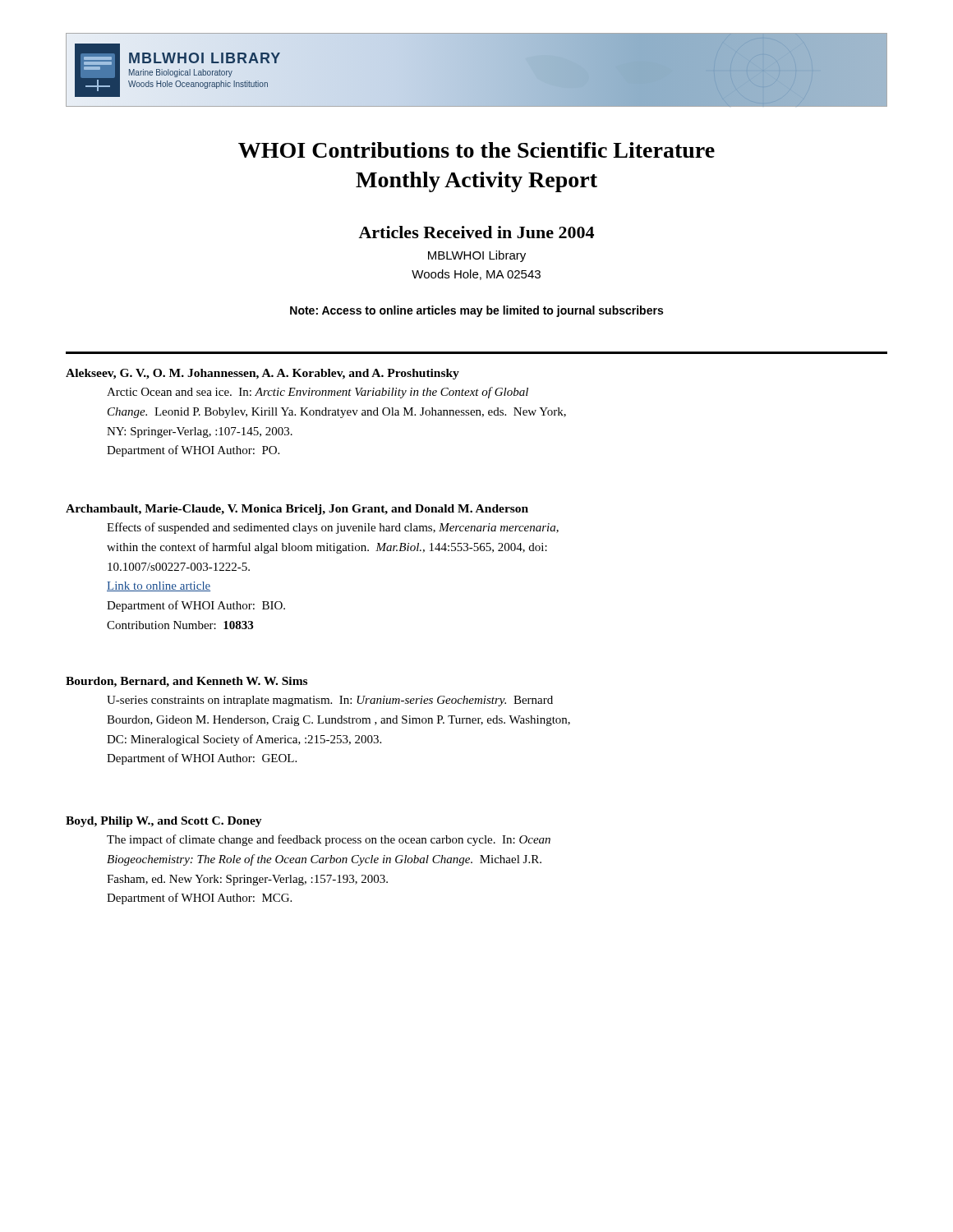This screenshot has height=1232, width=953.
Task: Find a logo
Action: click(x=476, y=70)
